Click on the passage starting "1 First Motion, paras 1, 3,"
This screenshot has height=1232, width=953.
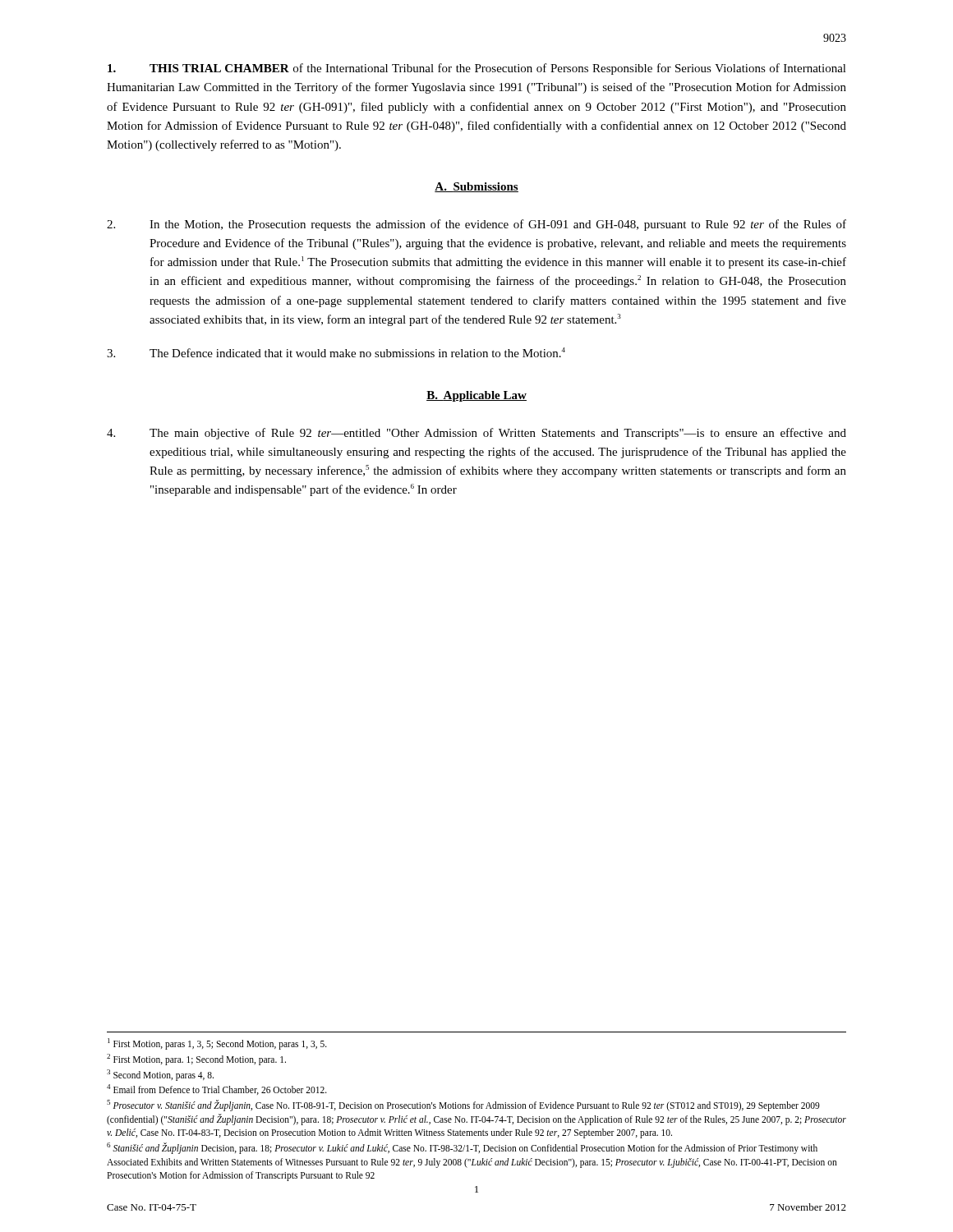(x=476, y=1110)
